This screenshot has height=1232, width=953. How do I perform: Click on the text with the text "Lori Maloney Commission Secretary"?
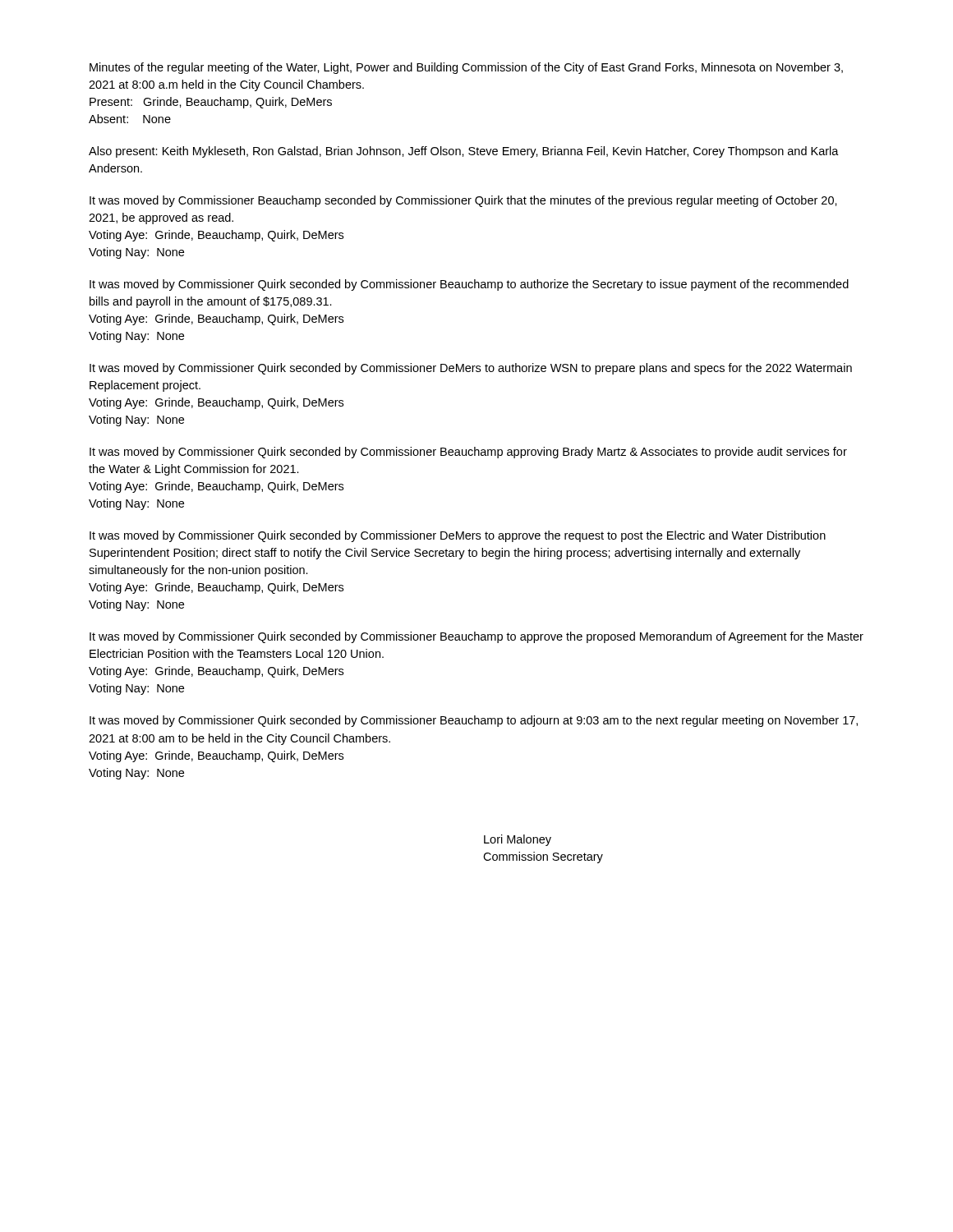click(x=543, y=848)
